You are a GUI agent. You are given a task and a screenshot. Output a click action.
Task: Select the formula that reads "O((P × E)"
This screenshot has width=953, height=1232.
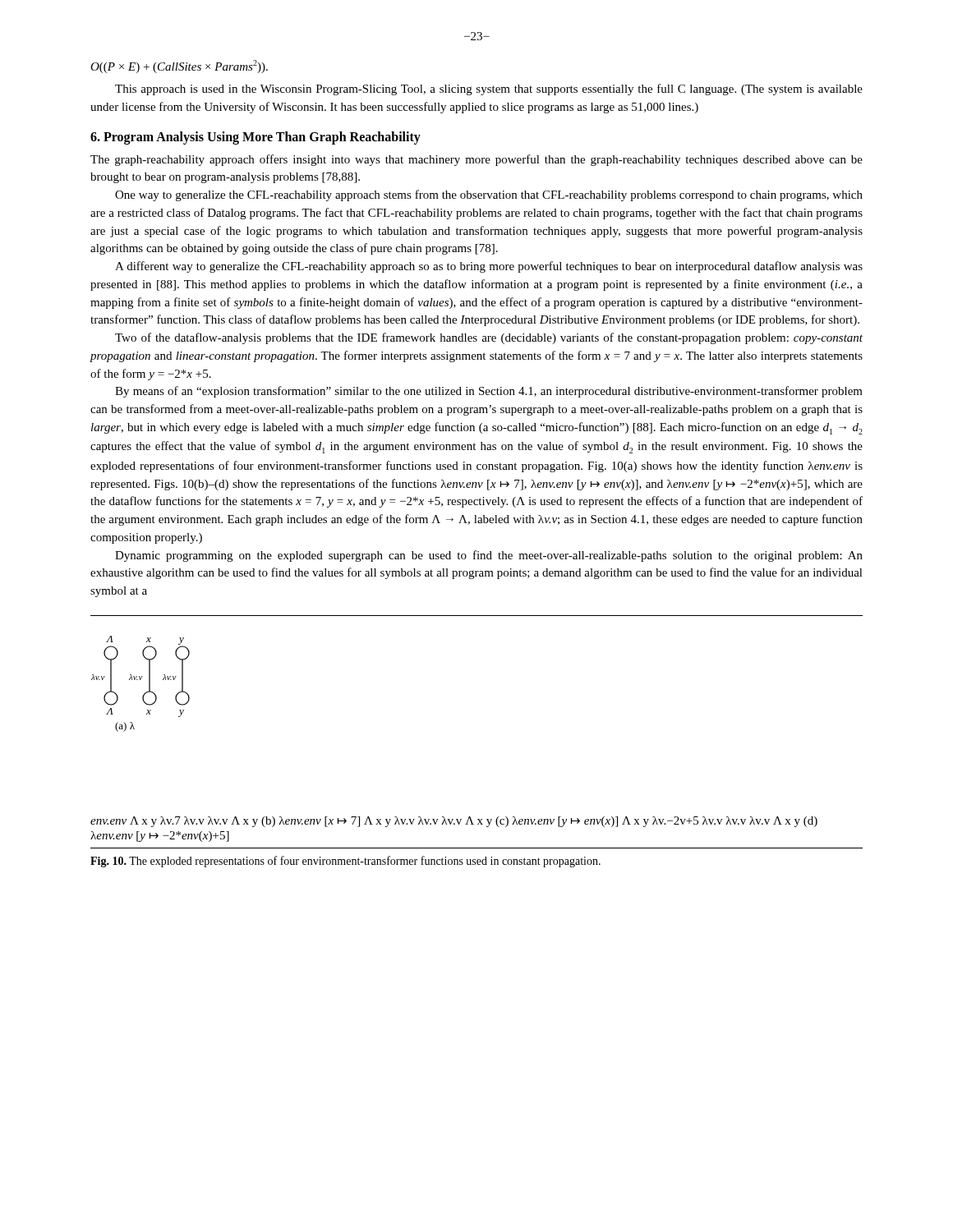click(179, 66)
